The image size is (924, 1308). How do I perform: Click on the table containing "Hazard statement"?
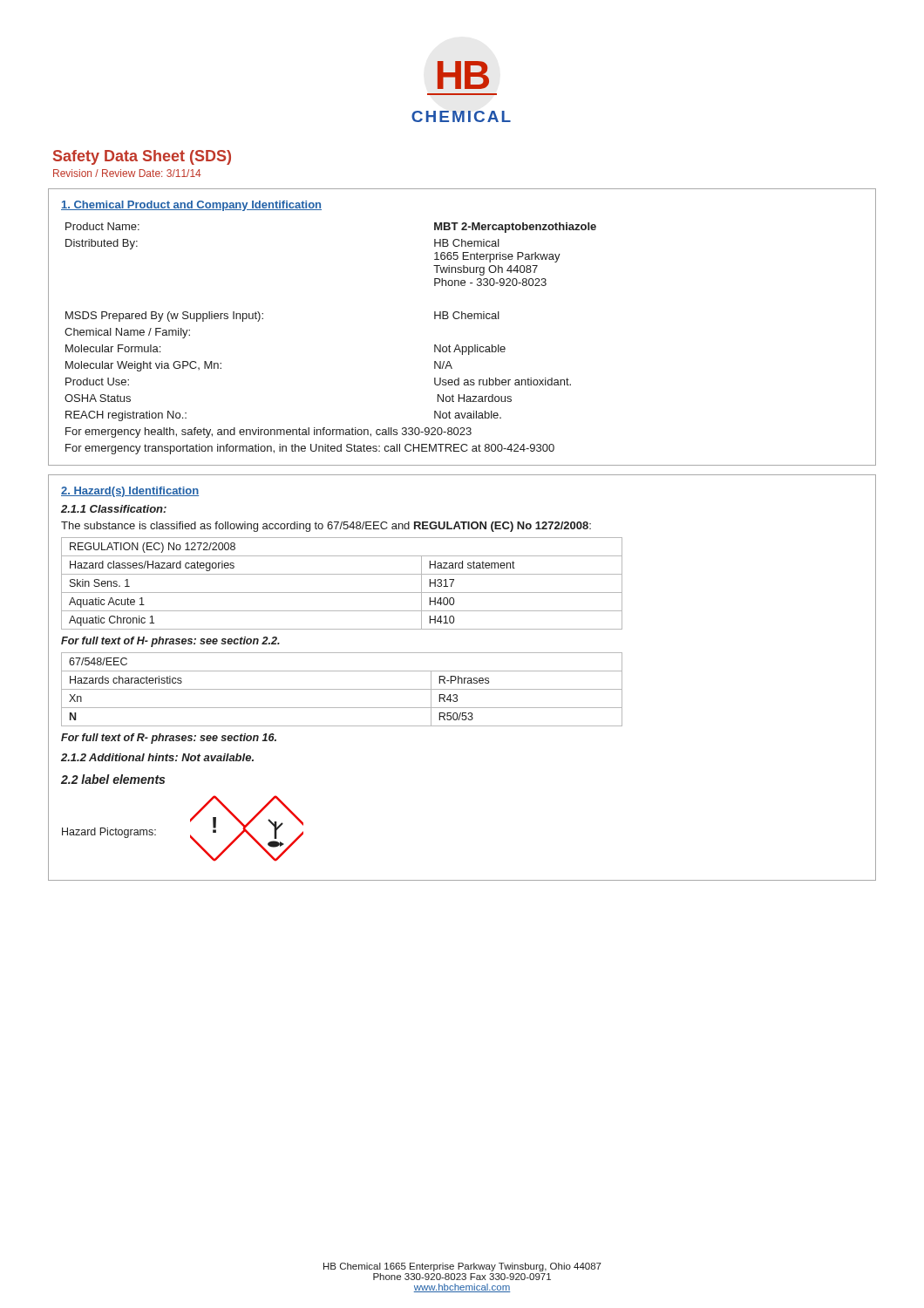click(x=462, y=583)
